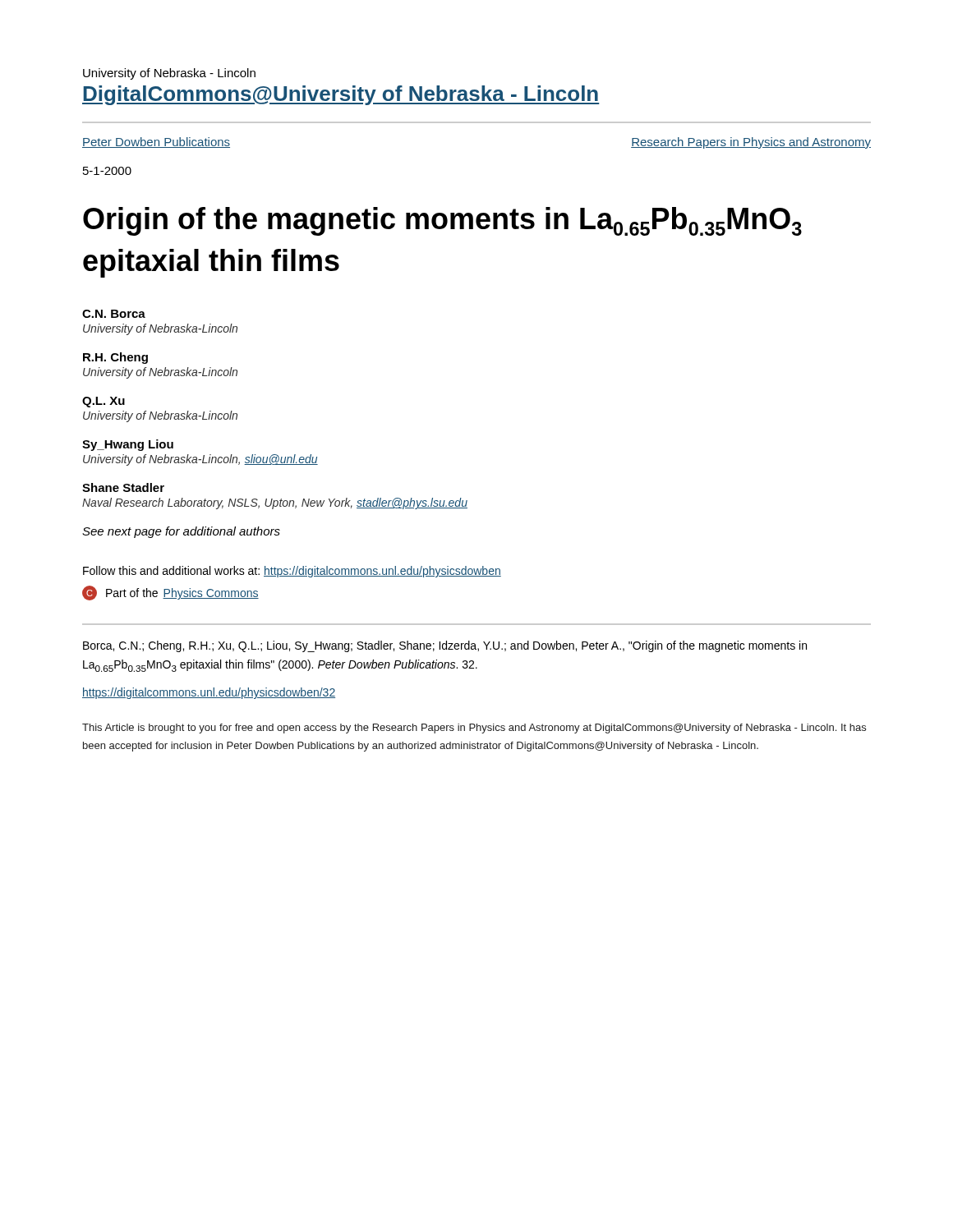953x1232 pixels.
Task: Click where it says "R.H. Cheng University of Nebraska-Lincoln"
Action: (x=115, y=358)
